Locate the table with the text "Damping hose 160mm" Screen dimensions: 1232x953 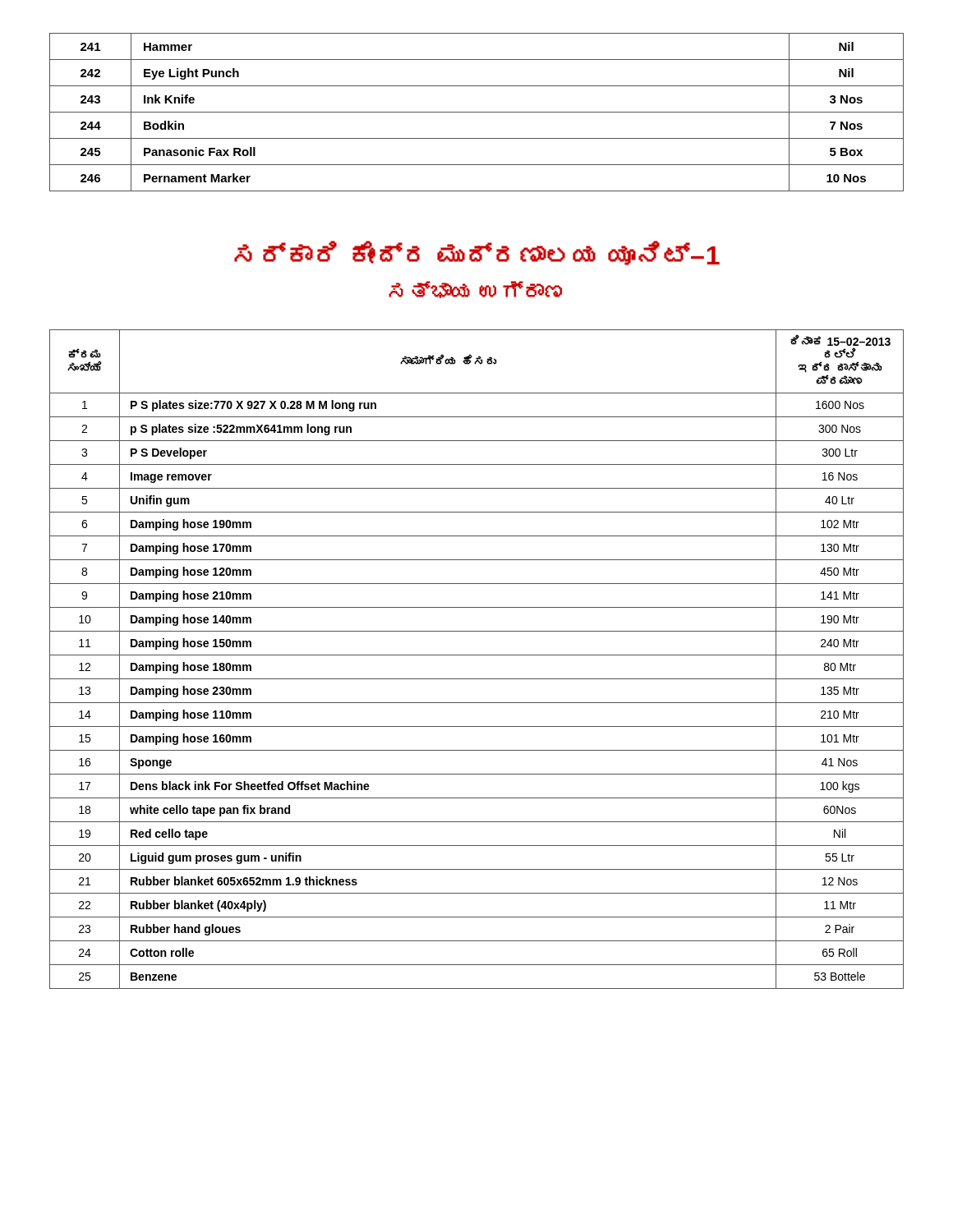point(476,659)
